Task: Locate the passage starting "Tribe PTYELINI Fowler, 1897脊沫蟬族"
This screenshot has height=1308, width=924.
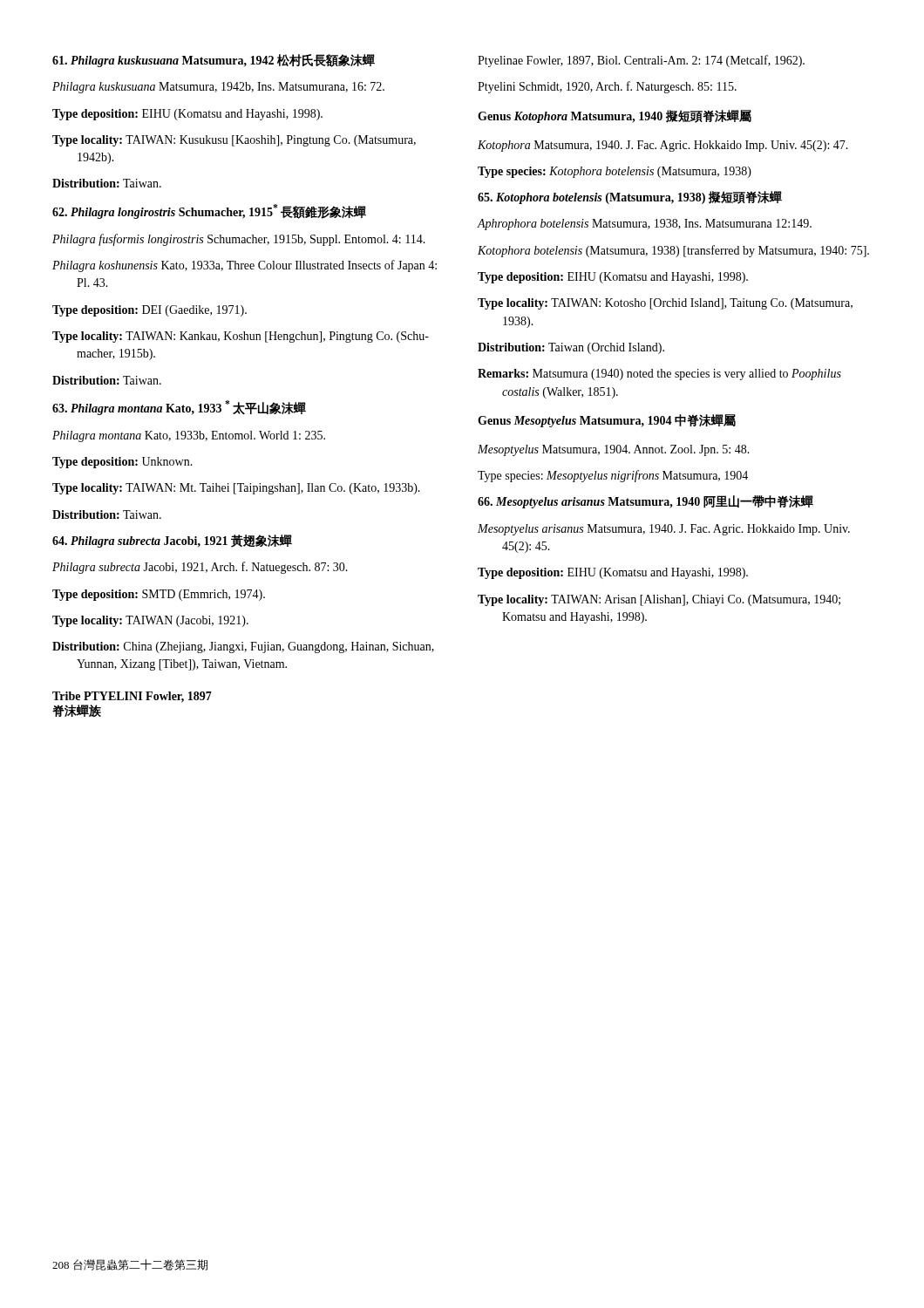Action: [132, 697]
